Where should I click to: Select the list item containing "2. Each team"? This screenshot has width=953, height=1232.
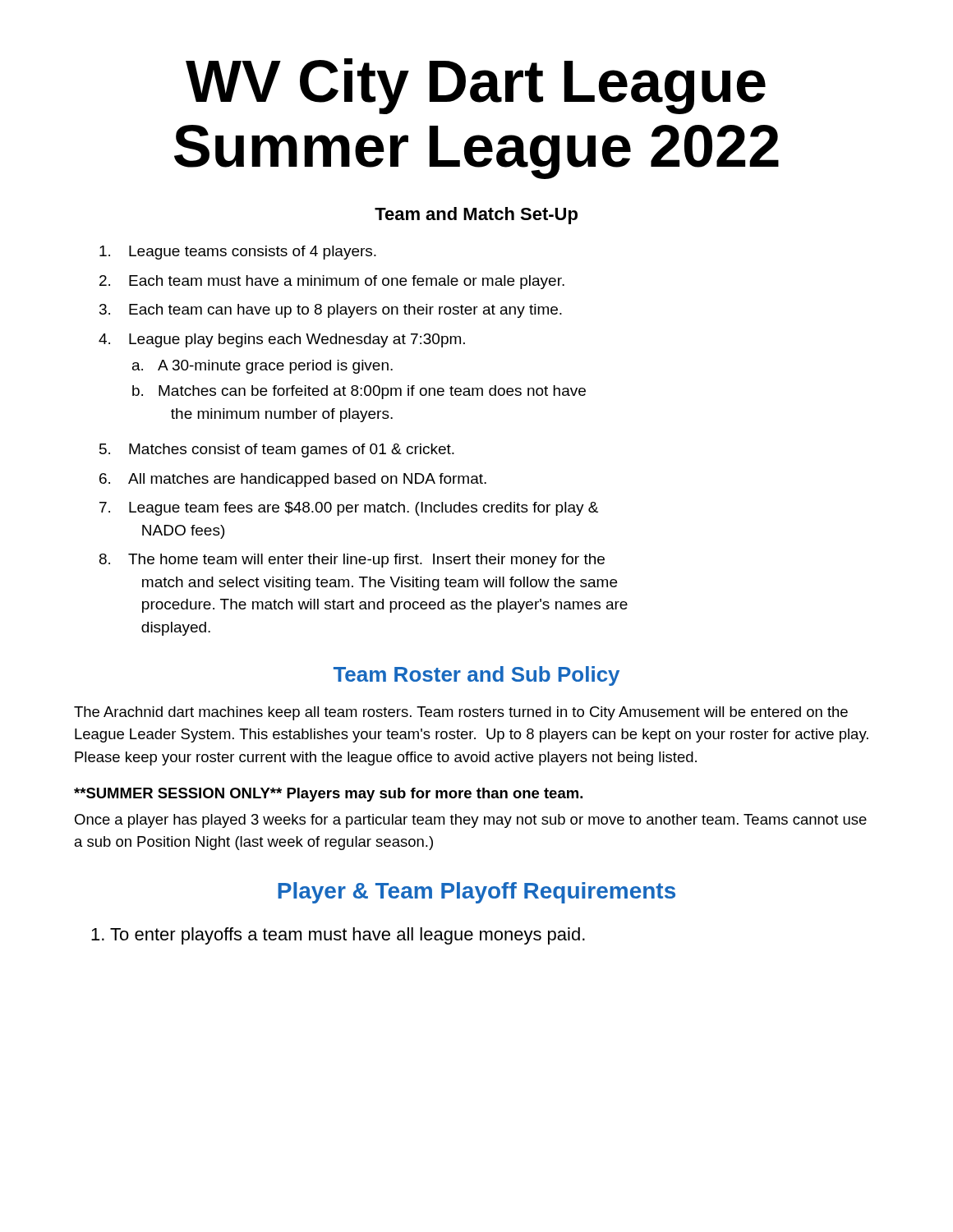332,281
